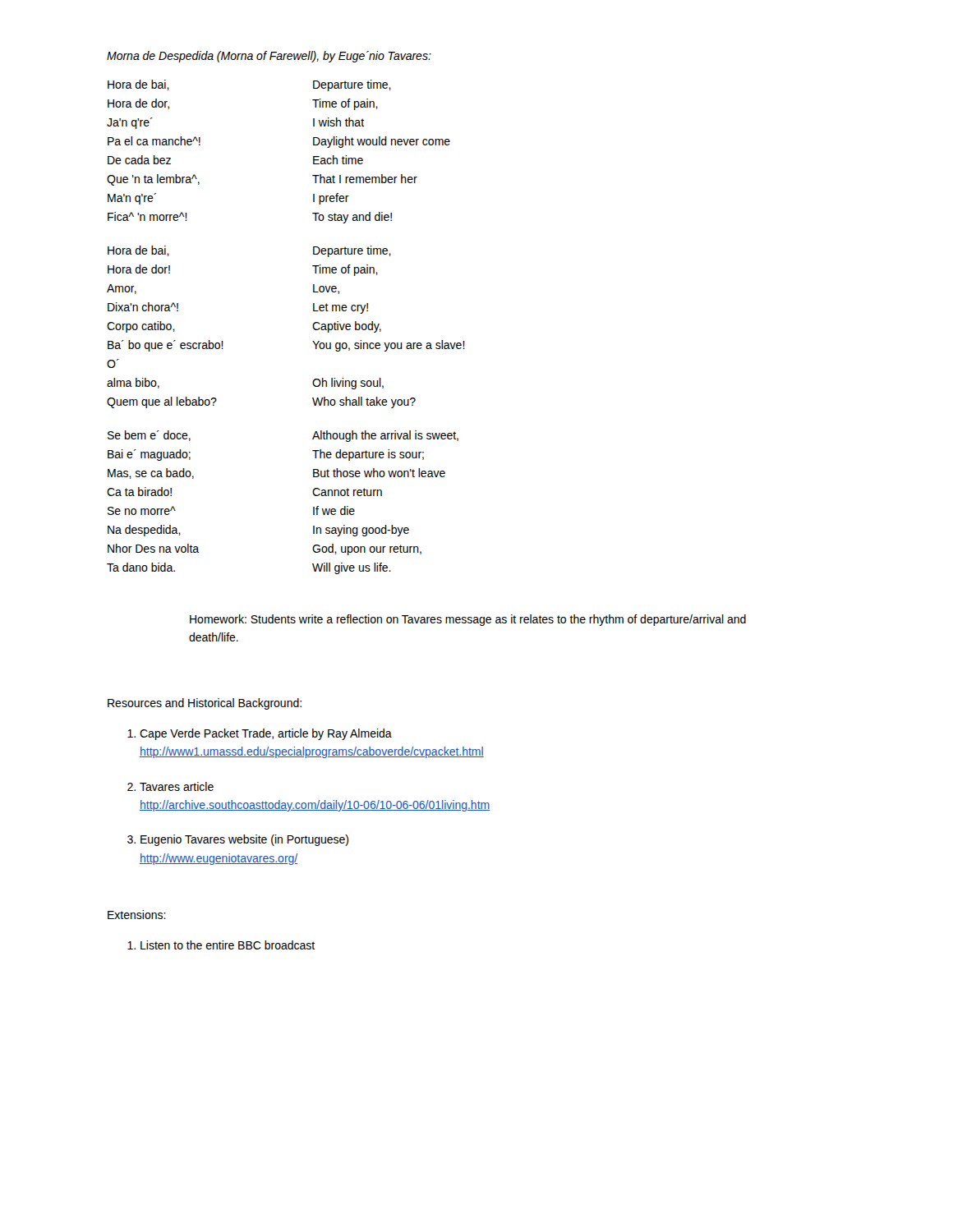953x1232 pixels.
Task: Find the caption that says "Morna de Despedida (Morna of Farewell), by Euge´nio"
Action: (269, 56)
